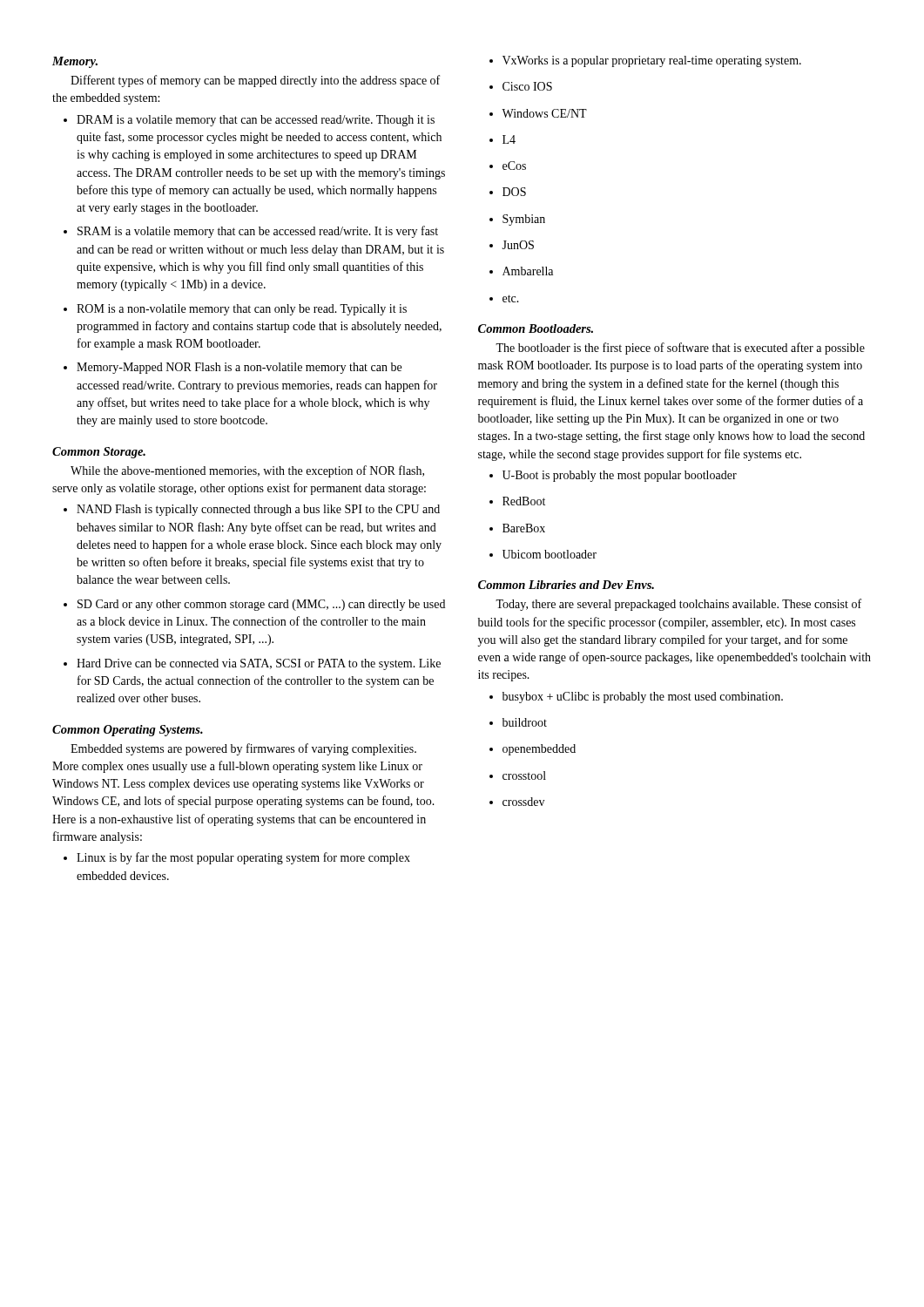Viewport: 924px width, 1307px height.
Task: Find the list item that says "Windows CE/NT"
Action: pos(544,113)
